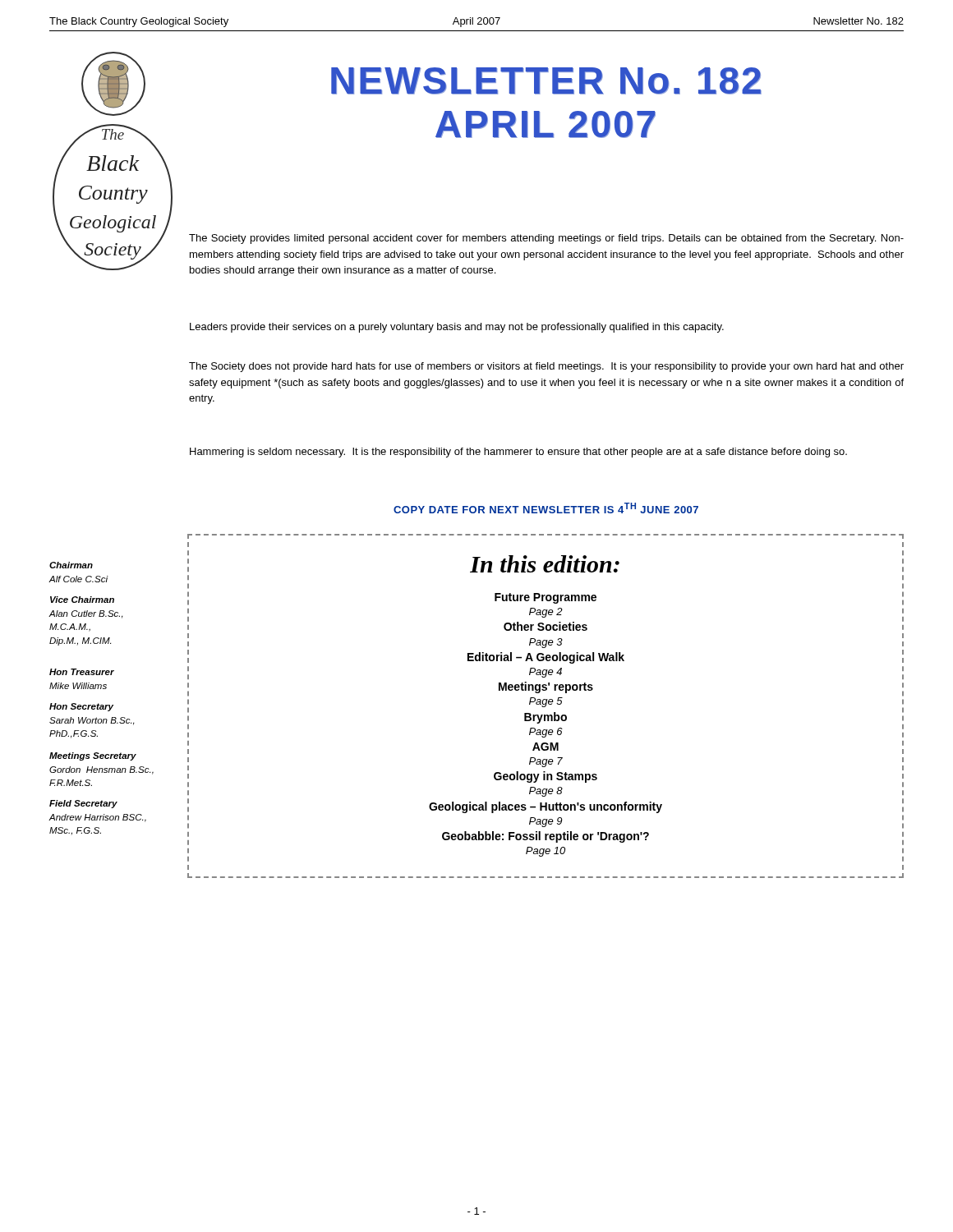Click the section header that begins "COPY DATE FOR NEXT NEWSLETTER"

[x=546, y=509]
